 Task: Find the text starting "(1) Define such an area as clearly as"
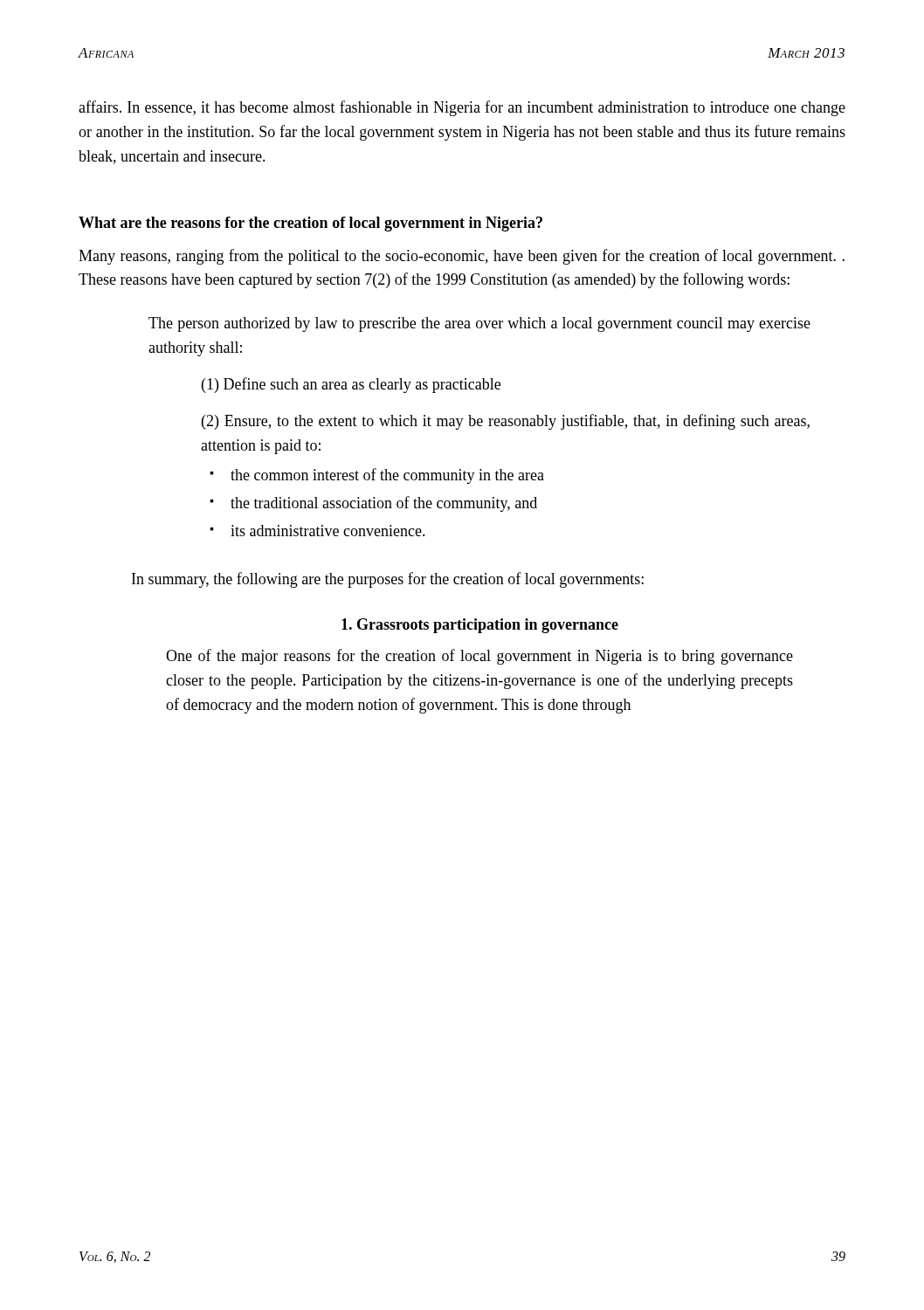pyautogui.click(x=351, y=384)
